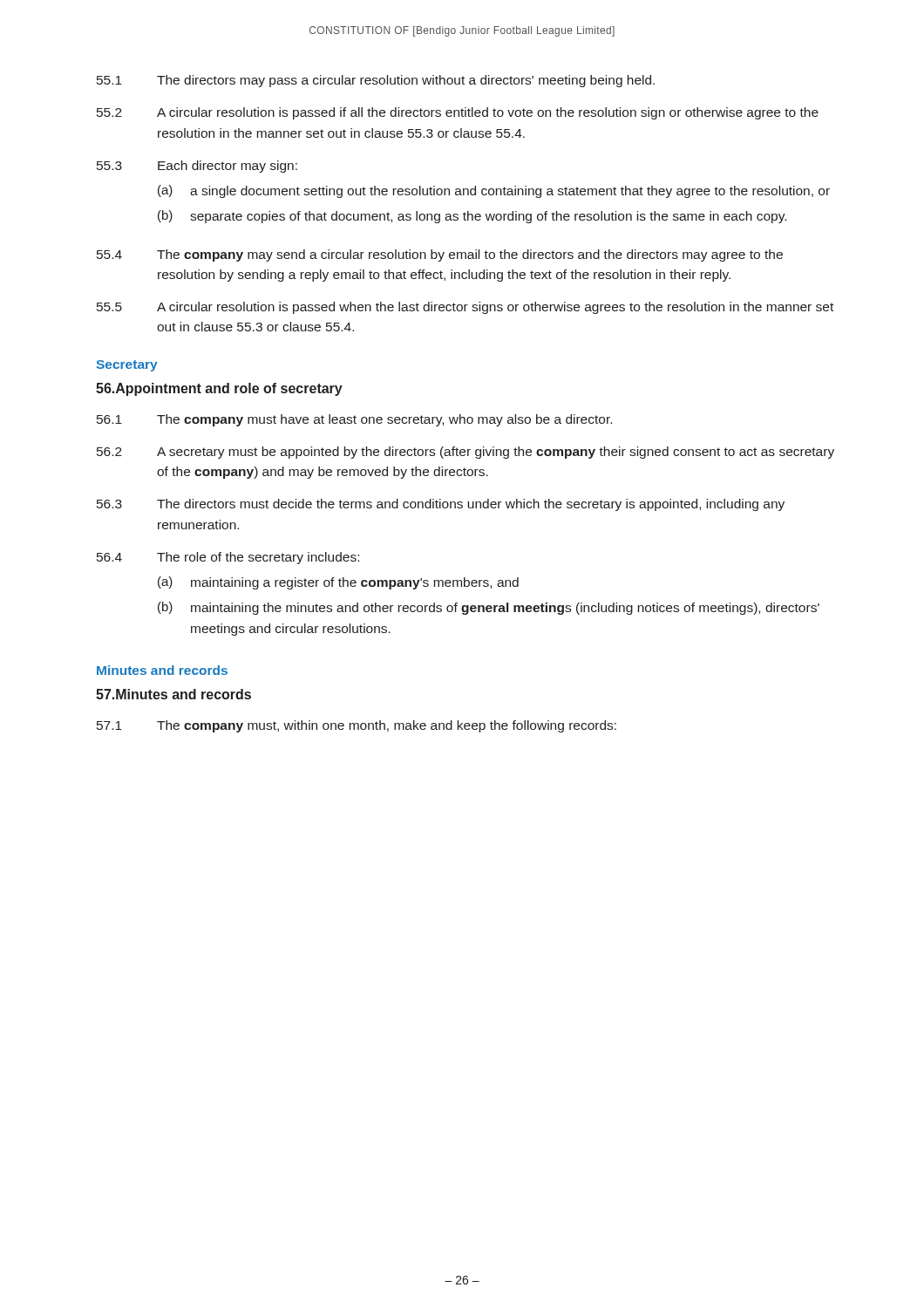Find the block on this page that starts "56.1 The company must have at least one"
Viewport: 924px width, 1308px height.
point(471,419)
